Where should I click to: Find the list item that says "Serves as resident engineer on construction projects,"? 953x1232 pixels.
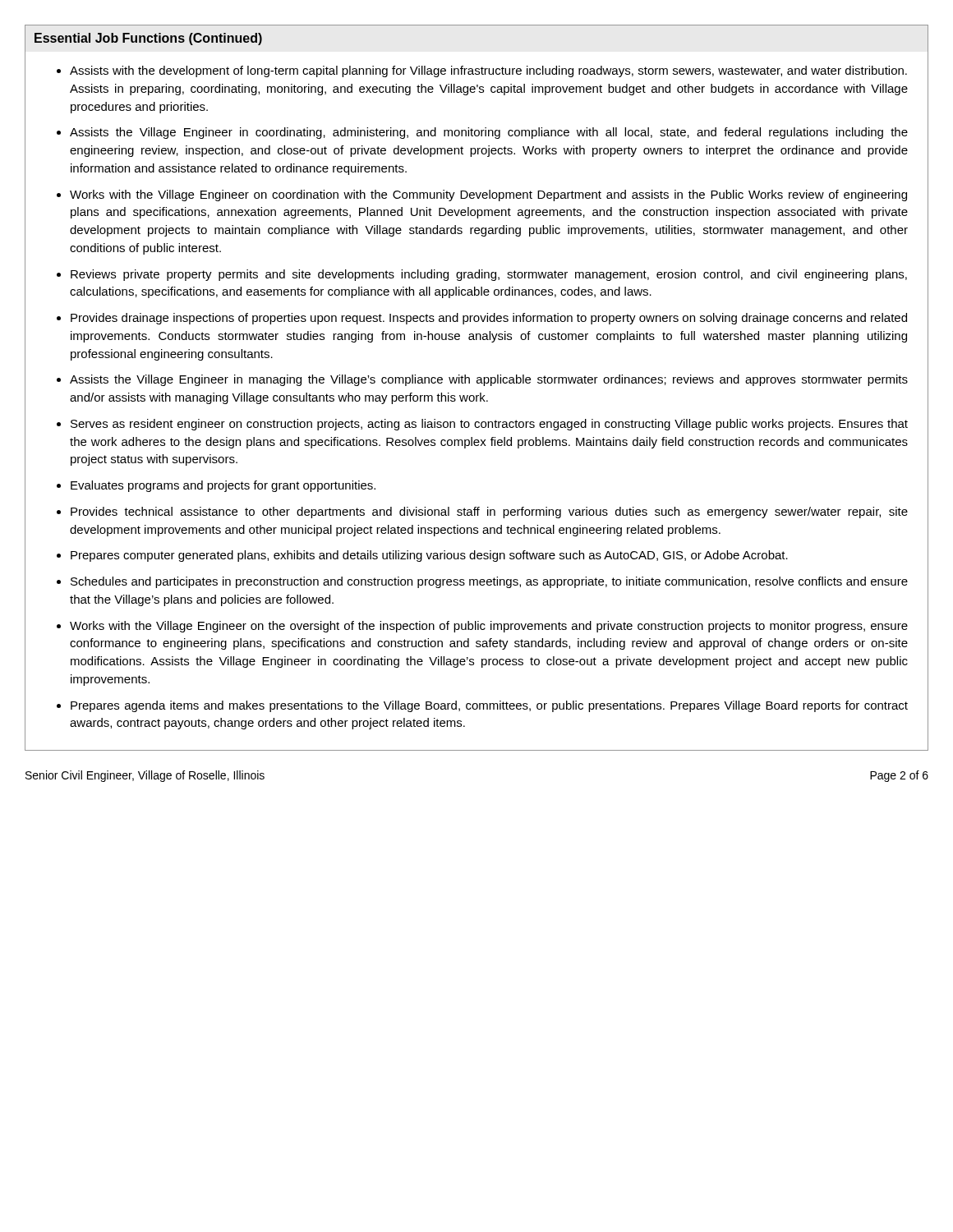click(x=489, y=441)
